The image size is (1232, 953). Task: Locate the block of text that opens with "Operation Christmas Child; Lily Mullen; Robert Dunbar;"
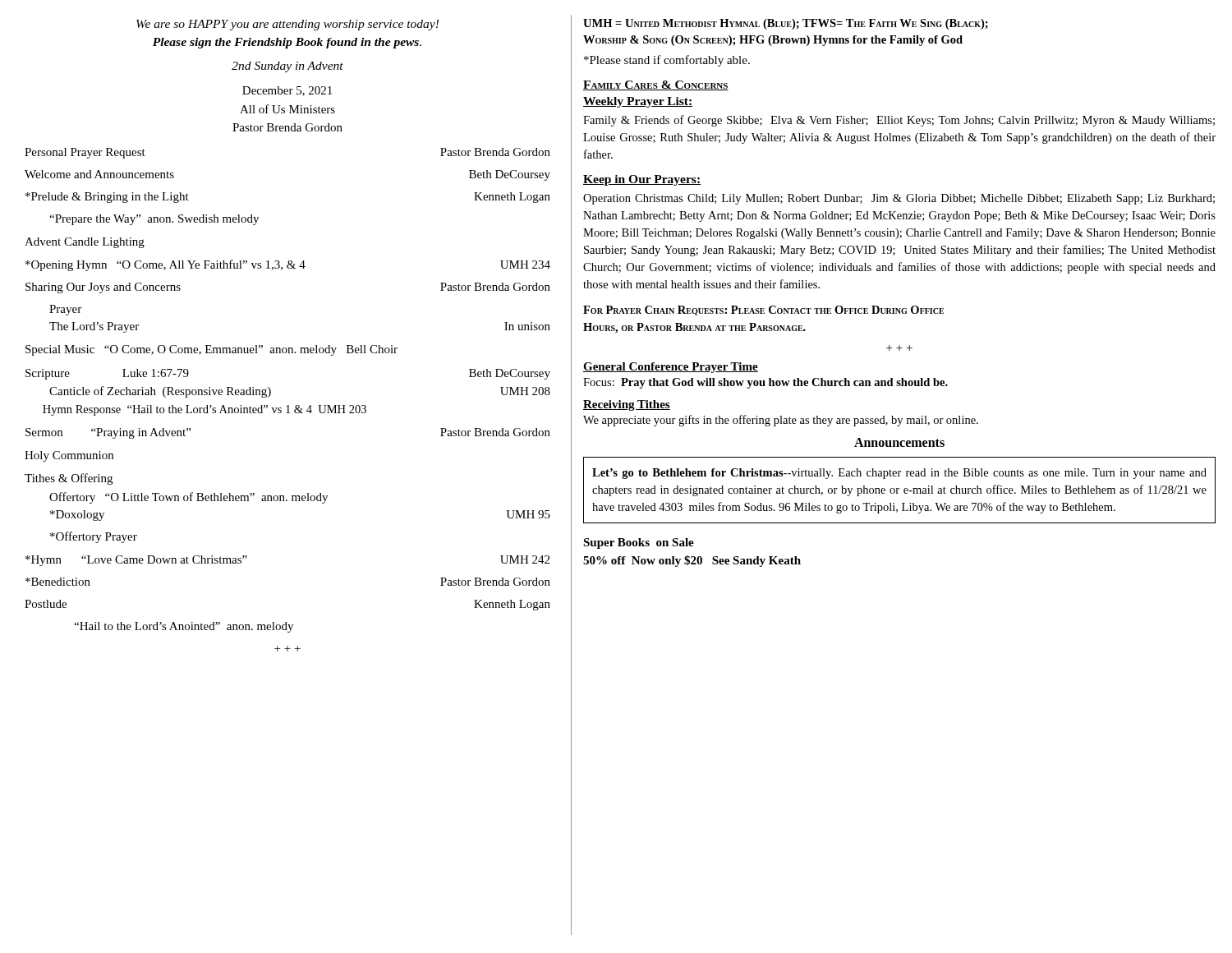tap(899, 241)
